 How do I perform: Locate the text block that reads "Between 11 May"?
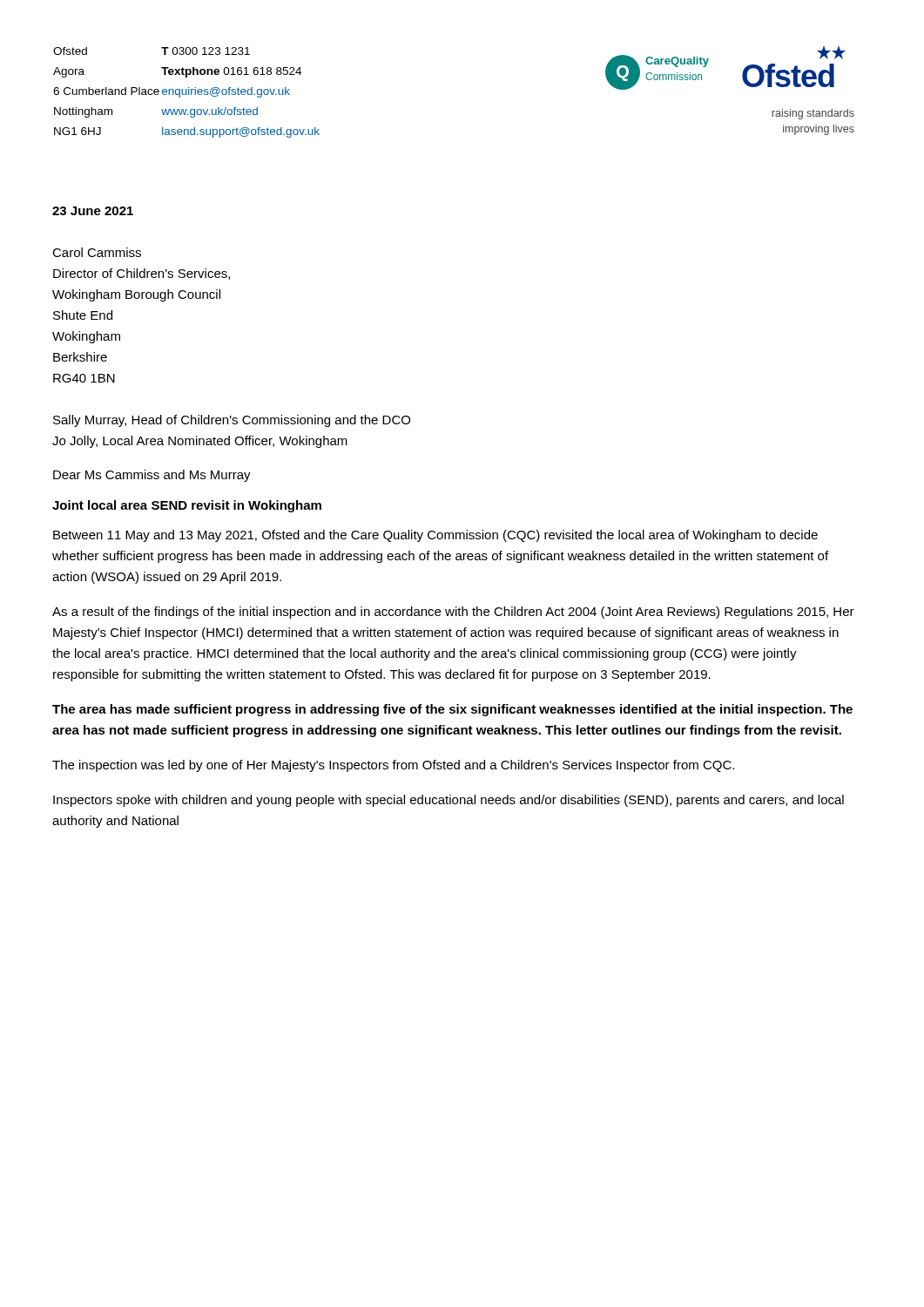(440, 555)
